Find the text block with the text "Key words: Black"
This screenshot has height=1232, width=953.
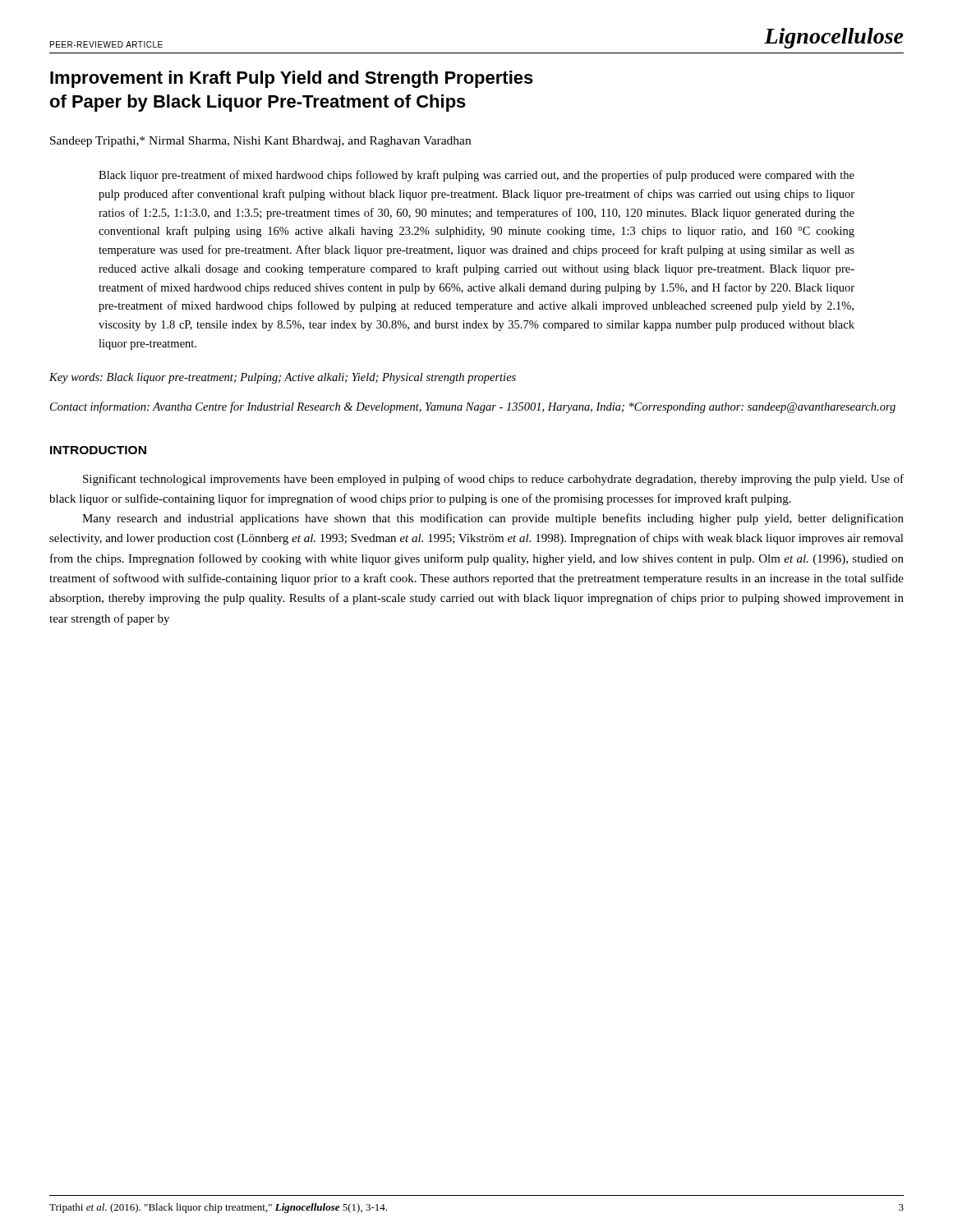pyautogui.click(x=283, y=377)
